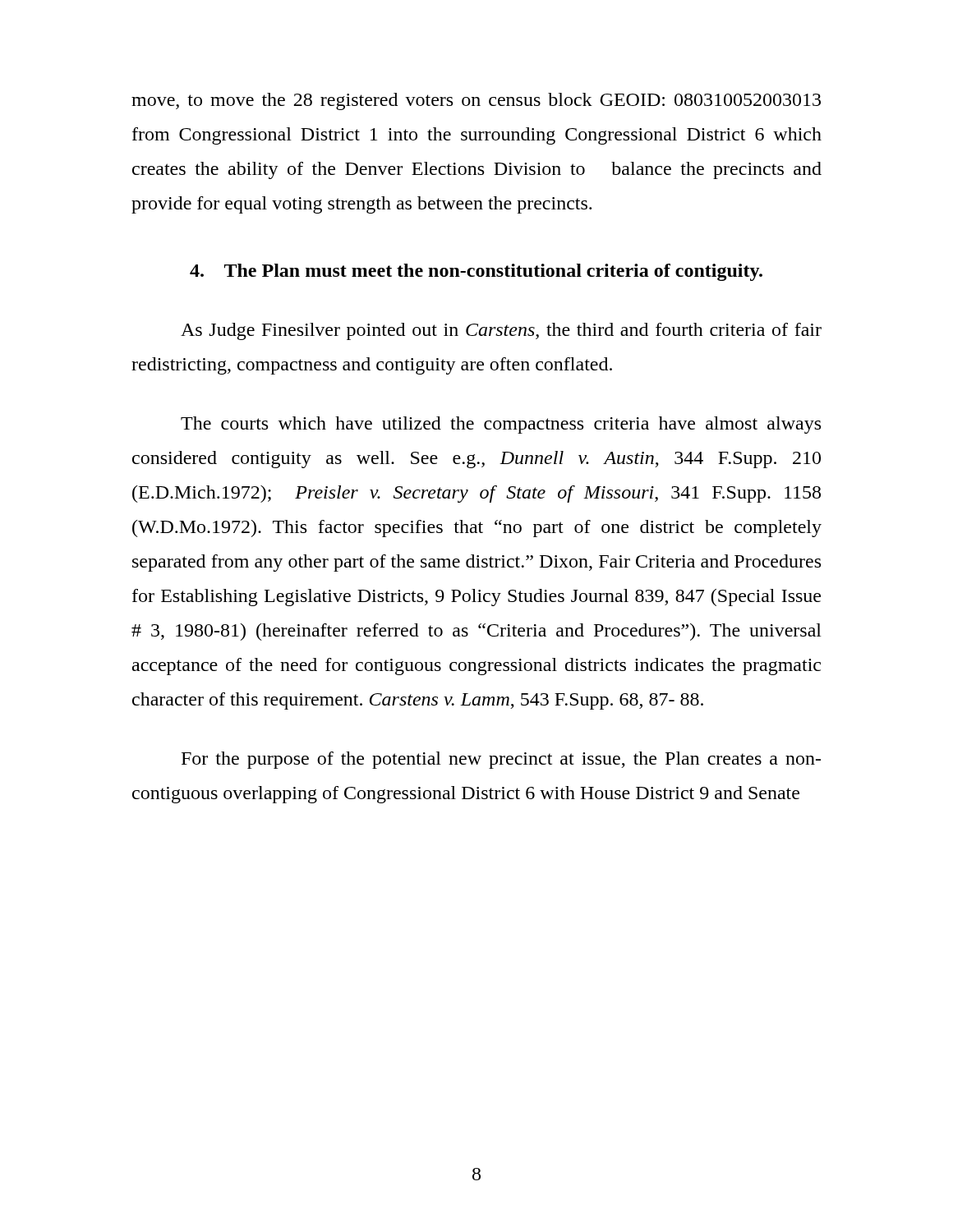Locate the passage starting "4. The Plan must meet the non-constitutional"
953x1232 pixels.
tap(476, 270)
